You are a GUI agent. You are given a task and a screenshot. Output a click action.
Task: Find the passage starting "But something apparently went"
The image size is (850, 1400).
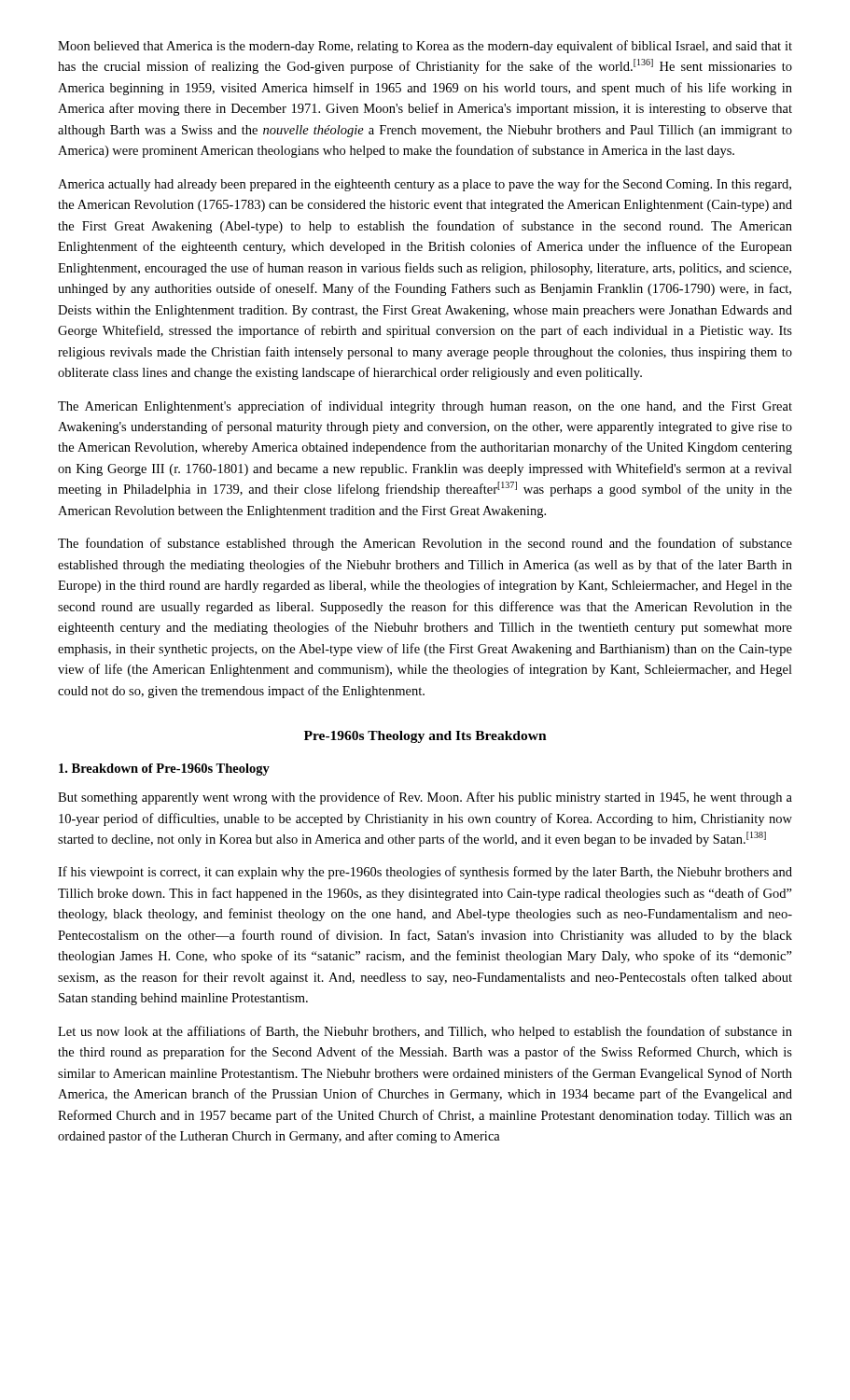(425, 818)
